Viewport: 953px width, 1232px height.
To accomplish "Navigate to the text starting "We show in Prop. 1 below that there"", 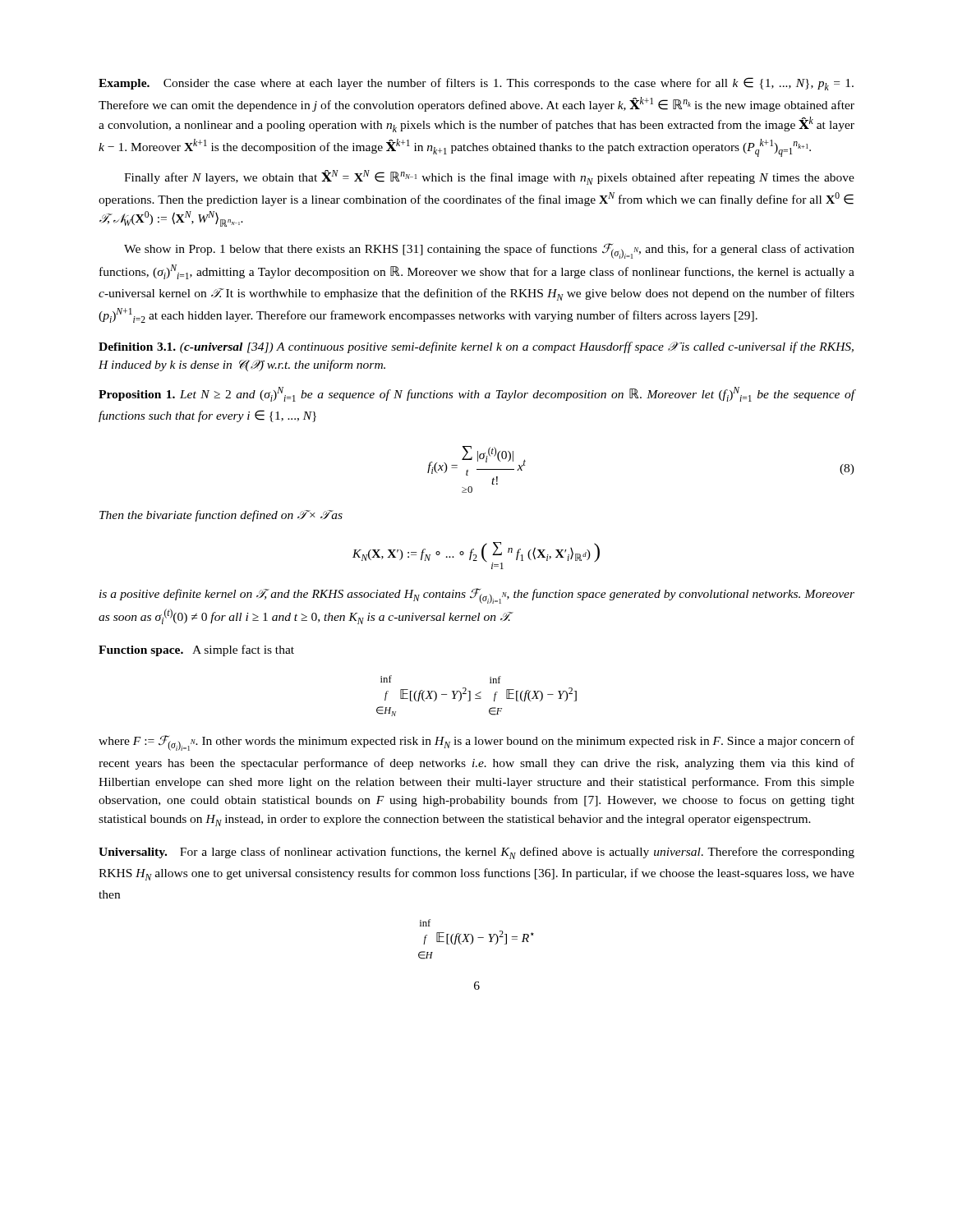I will (476, 283).
